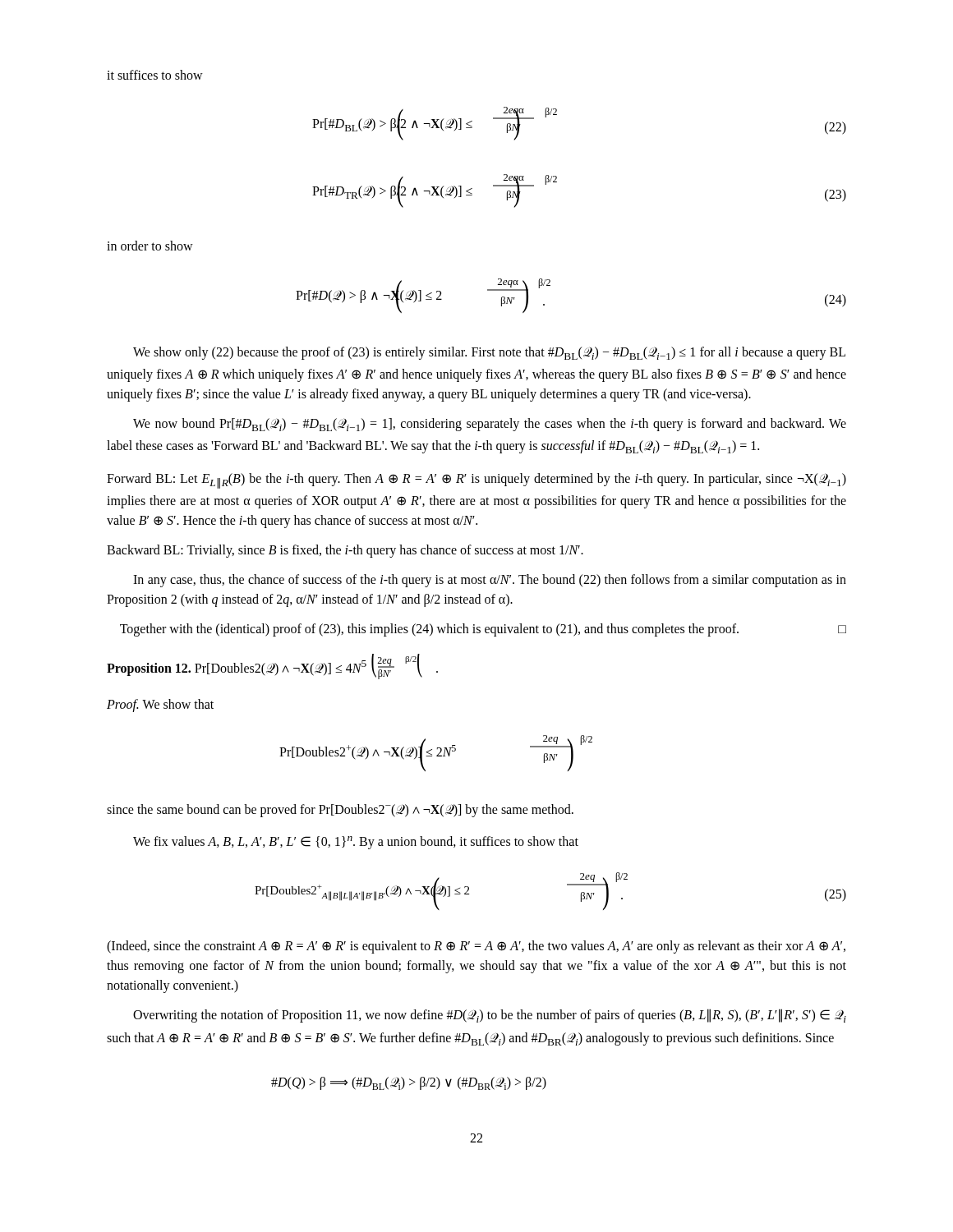The image size is (953, 1232).
Task: Point to the block starting "Pr[#DTR(𝒬) > β/2 ∧ ¬X(𝒬)]"
Action: (476, 195)
